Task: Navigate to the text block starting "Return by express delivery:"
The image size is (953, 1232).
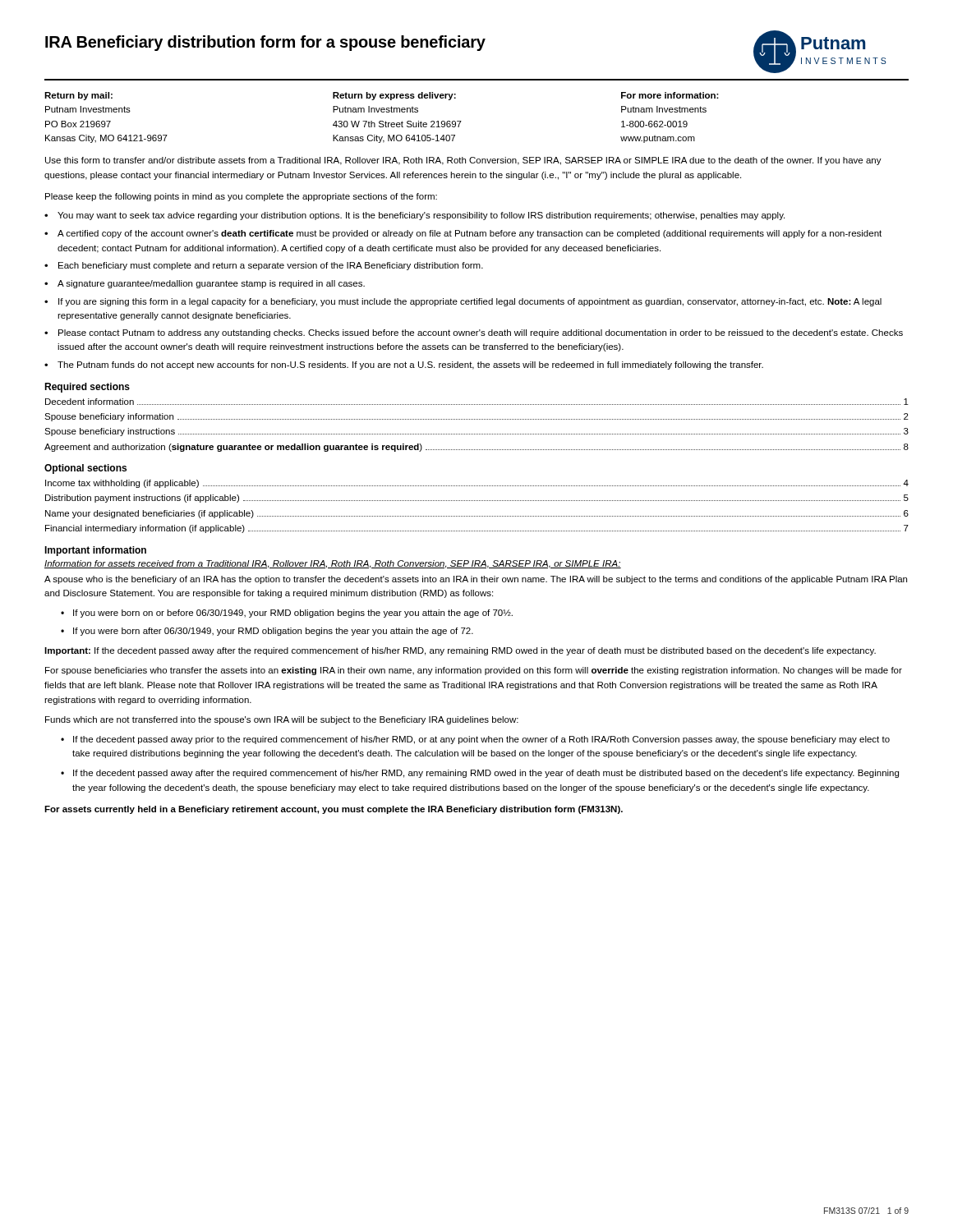Action: coord(397,116)
